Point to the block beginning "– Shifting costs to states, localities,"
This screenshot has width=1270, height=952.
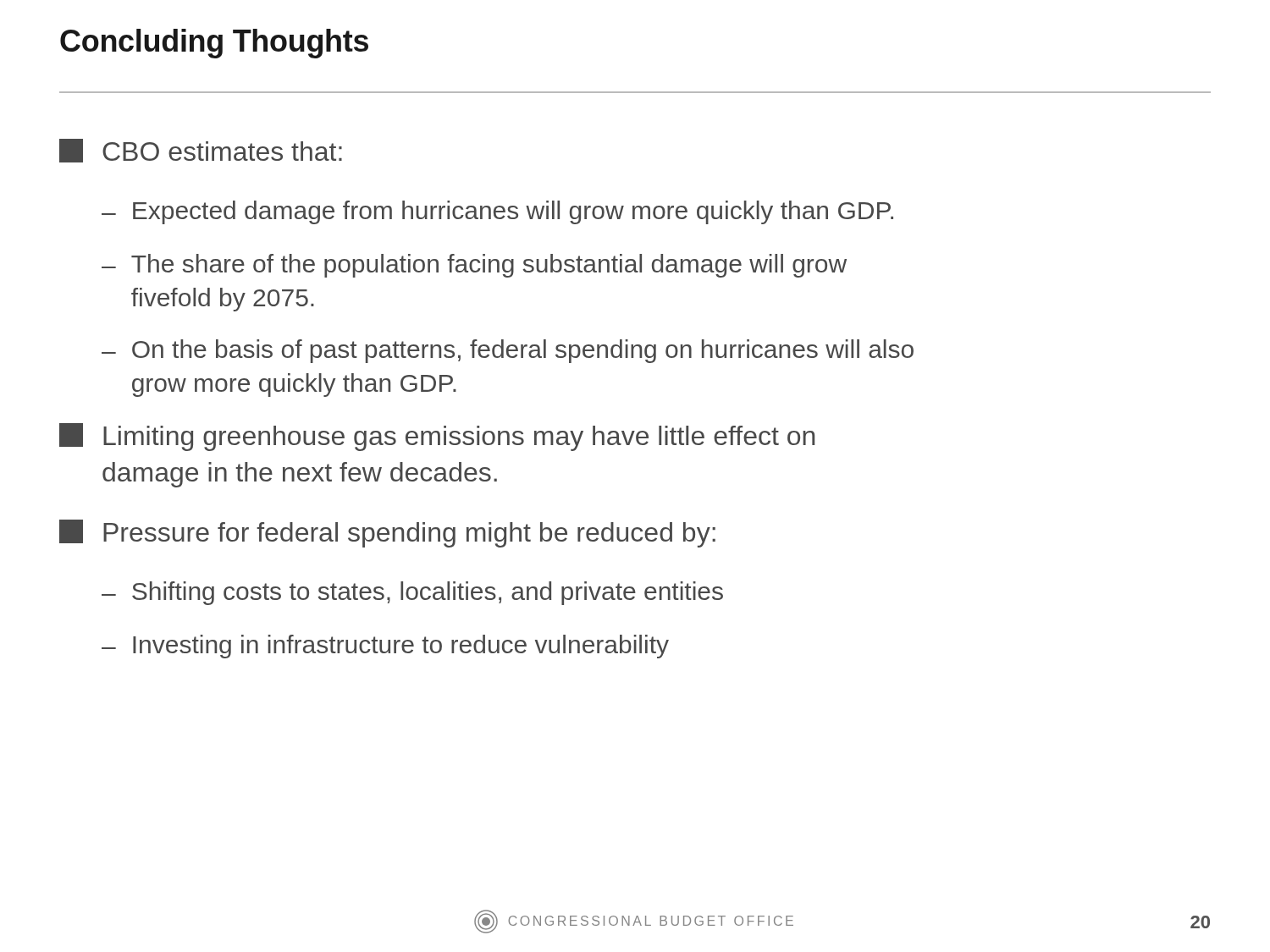(x=656, y=593)
